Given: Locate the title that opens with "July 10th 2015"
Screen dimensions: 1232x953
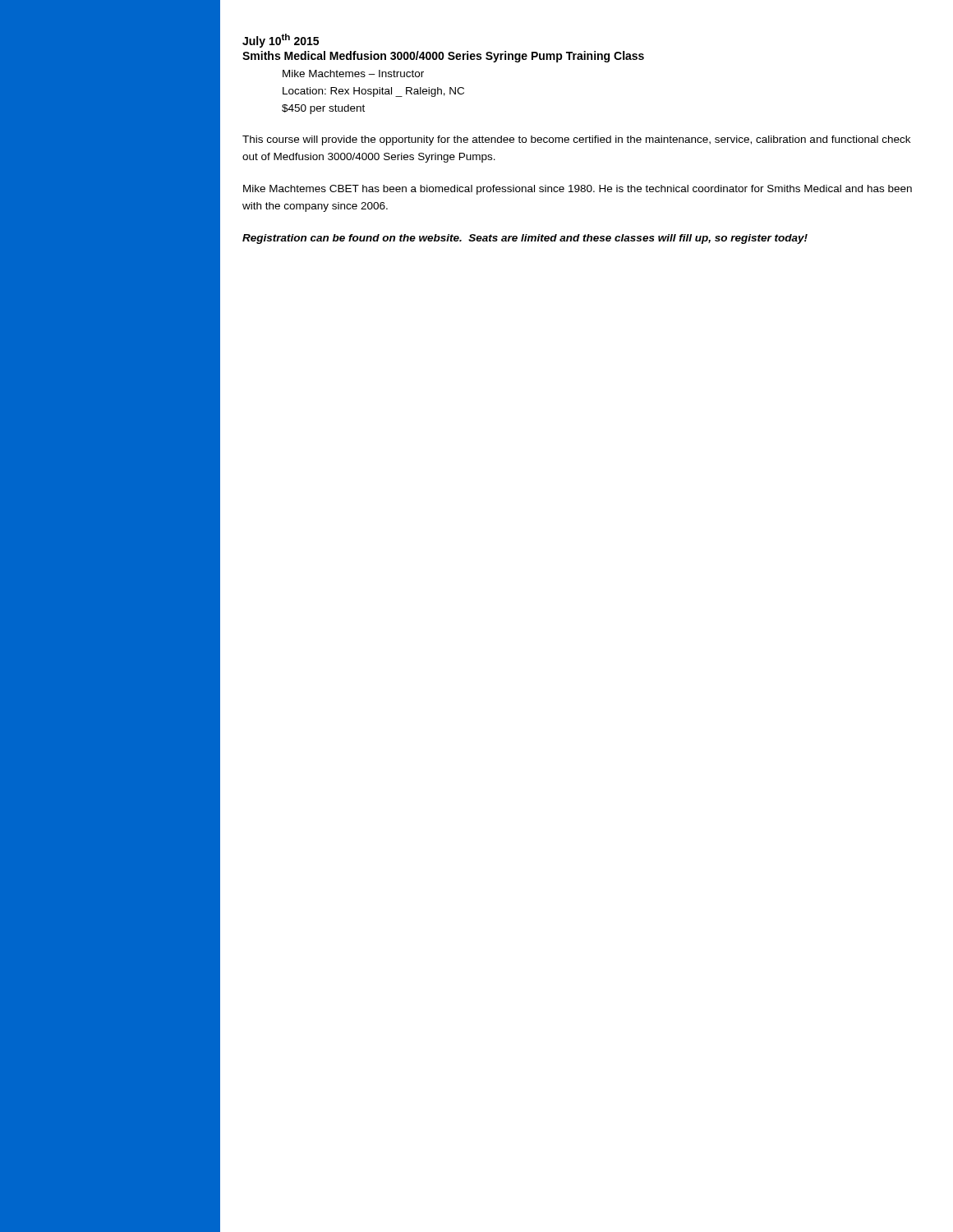Looking at the screenshot, I should 281,41.
